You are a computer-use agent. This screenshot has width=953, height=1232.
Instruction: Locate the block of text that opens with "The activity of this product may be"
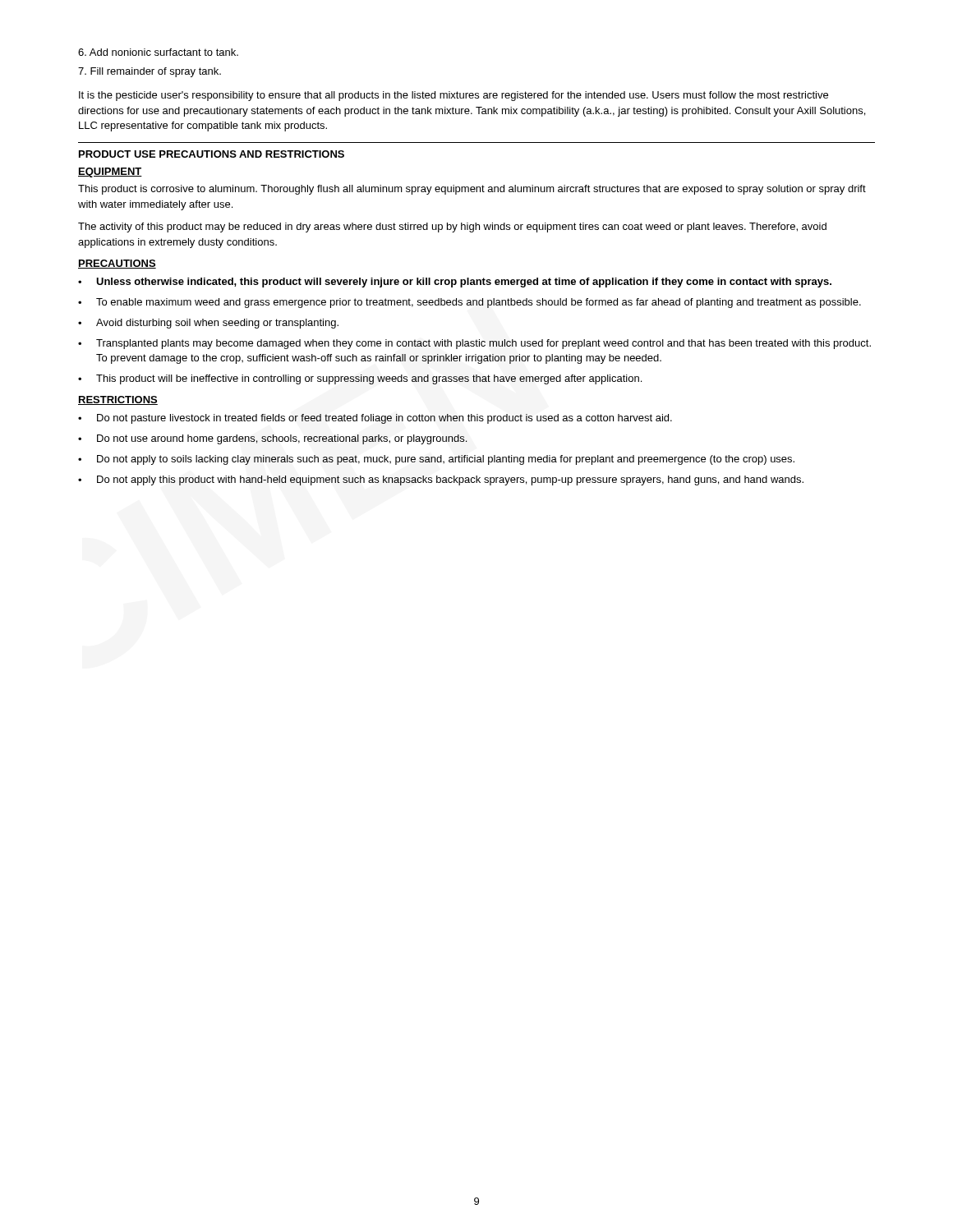pyautogui.click(x=476, y=235)
